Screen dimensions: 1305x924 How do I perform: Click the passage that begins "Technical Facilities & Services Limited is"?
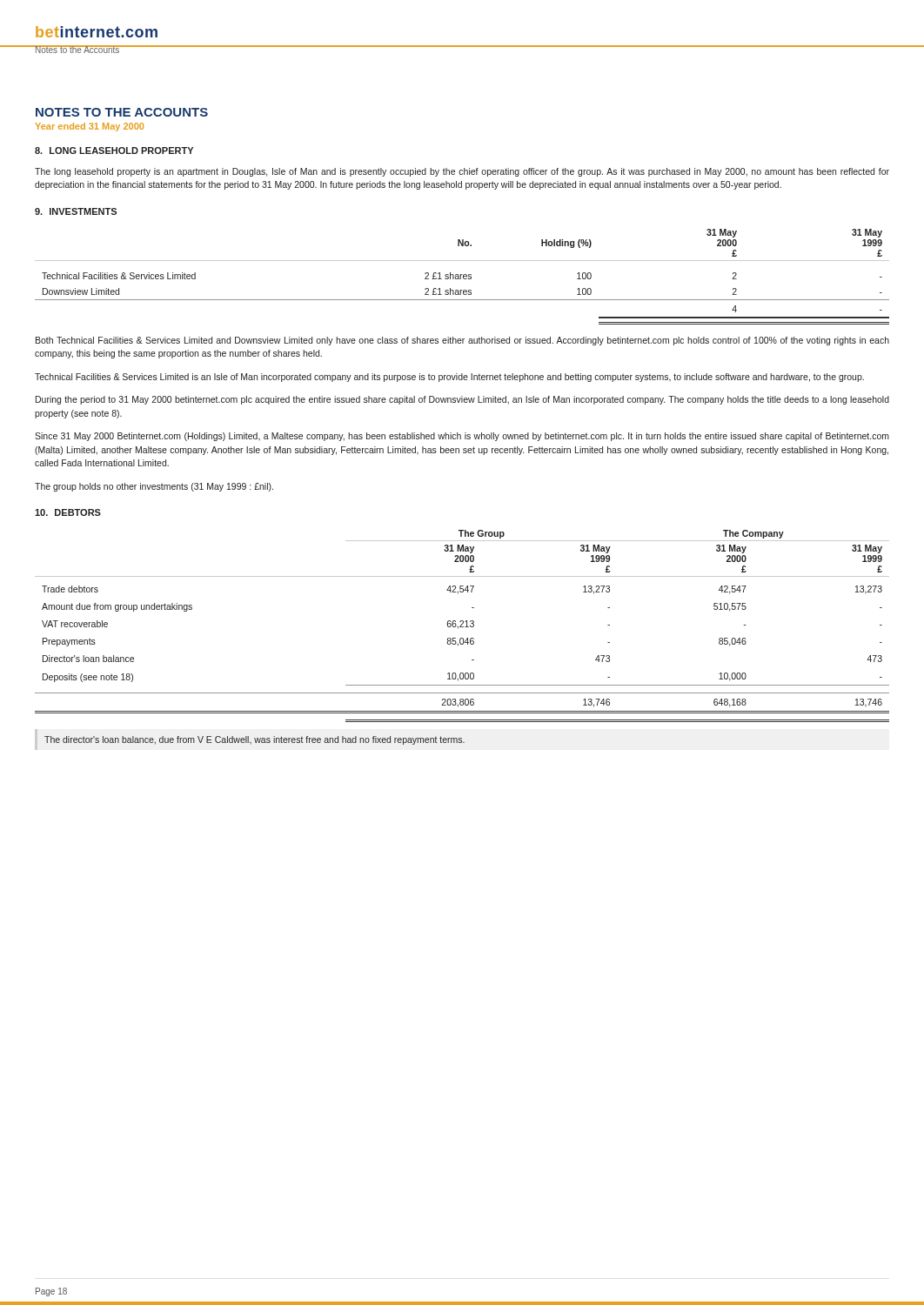point(462,377)
